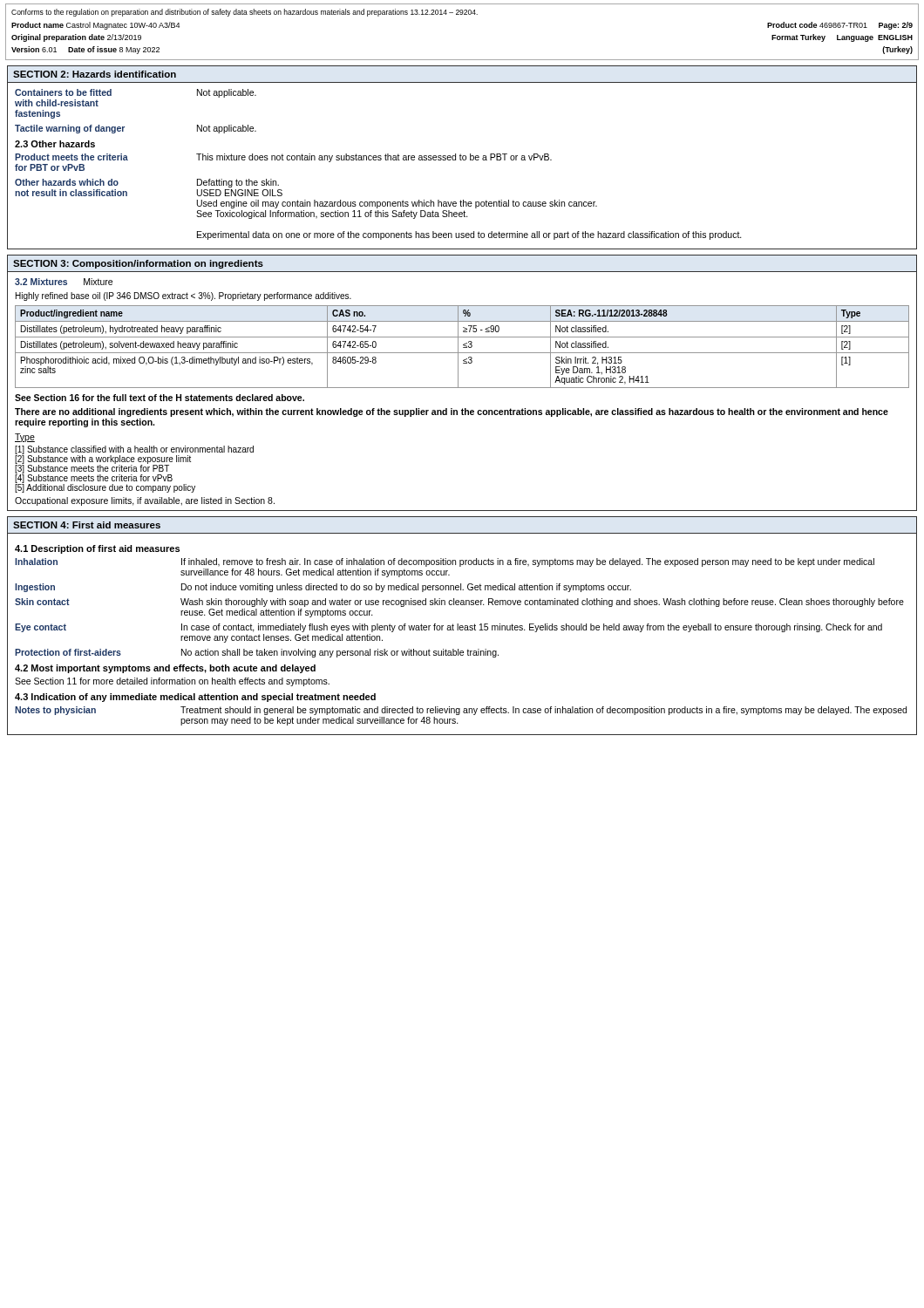Locate the block of text that opens with "See Section 11"
This screenshot has height=1308, width=924.
(x=172, y=681)
